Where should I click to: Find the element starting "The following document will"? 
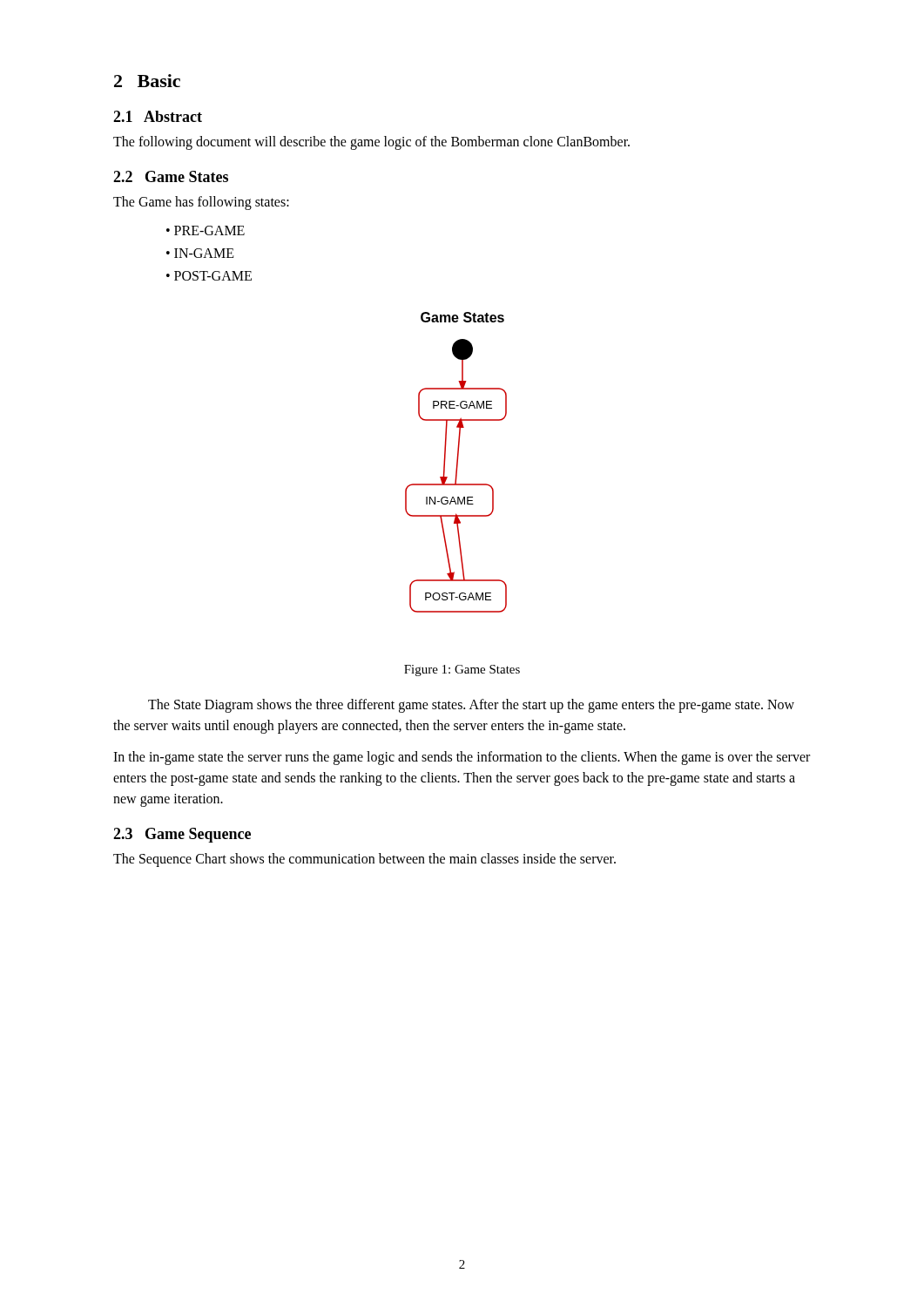click(x=462, y=142)
